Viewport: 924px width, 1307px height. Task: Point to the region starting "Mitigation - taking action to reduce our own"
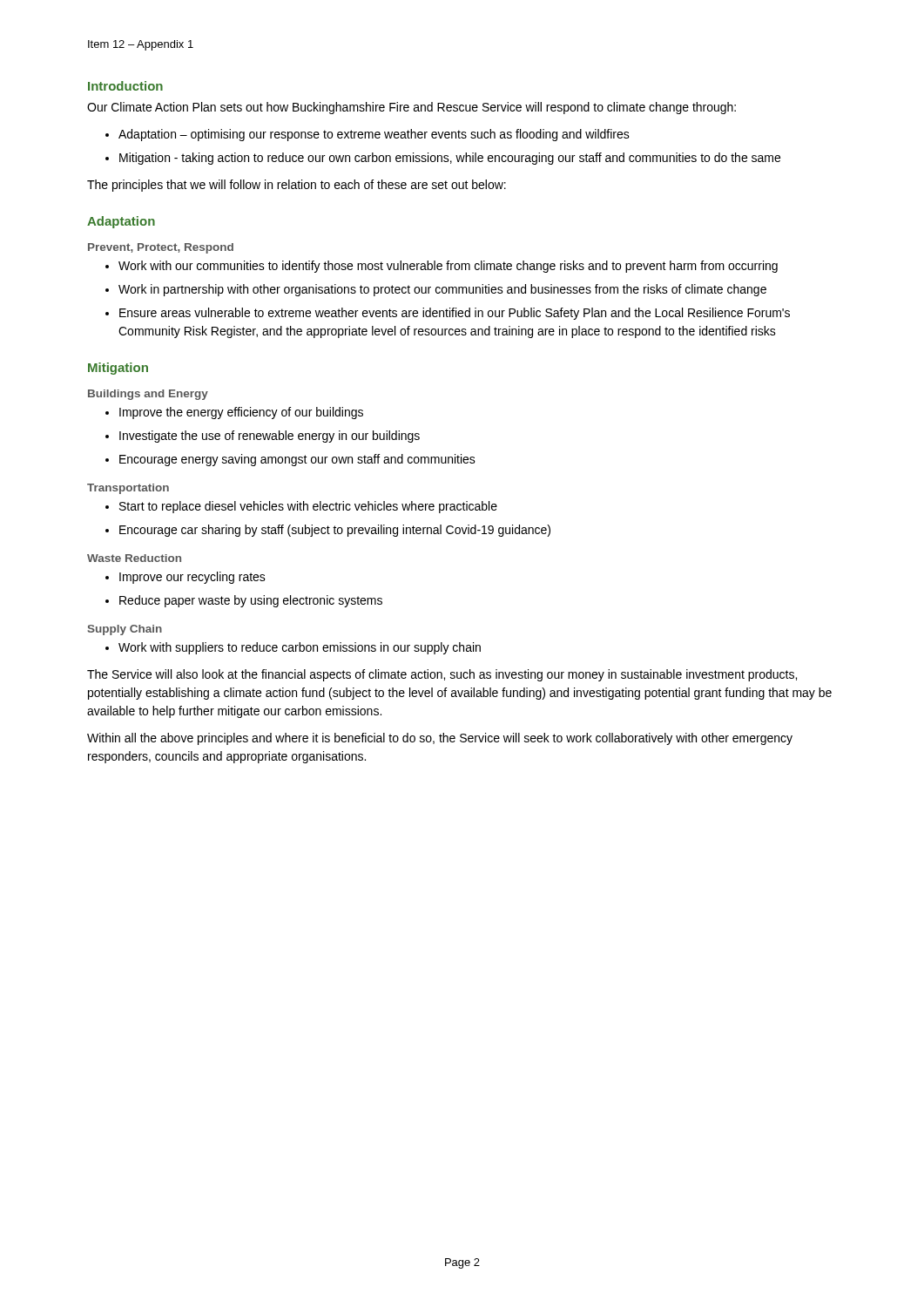click(x=450, y=158)
